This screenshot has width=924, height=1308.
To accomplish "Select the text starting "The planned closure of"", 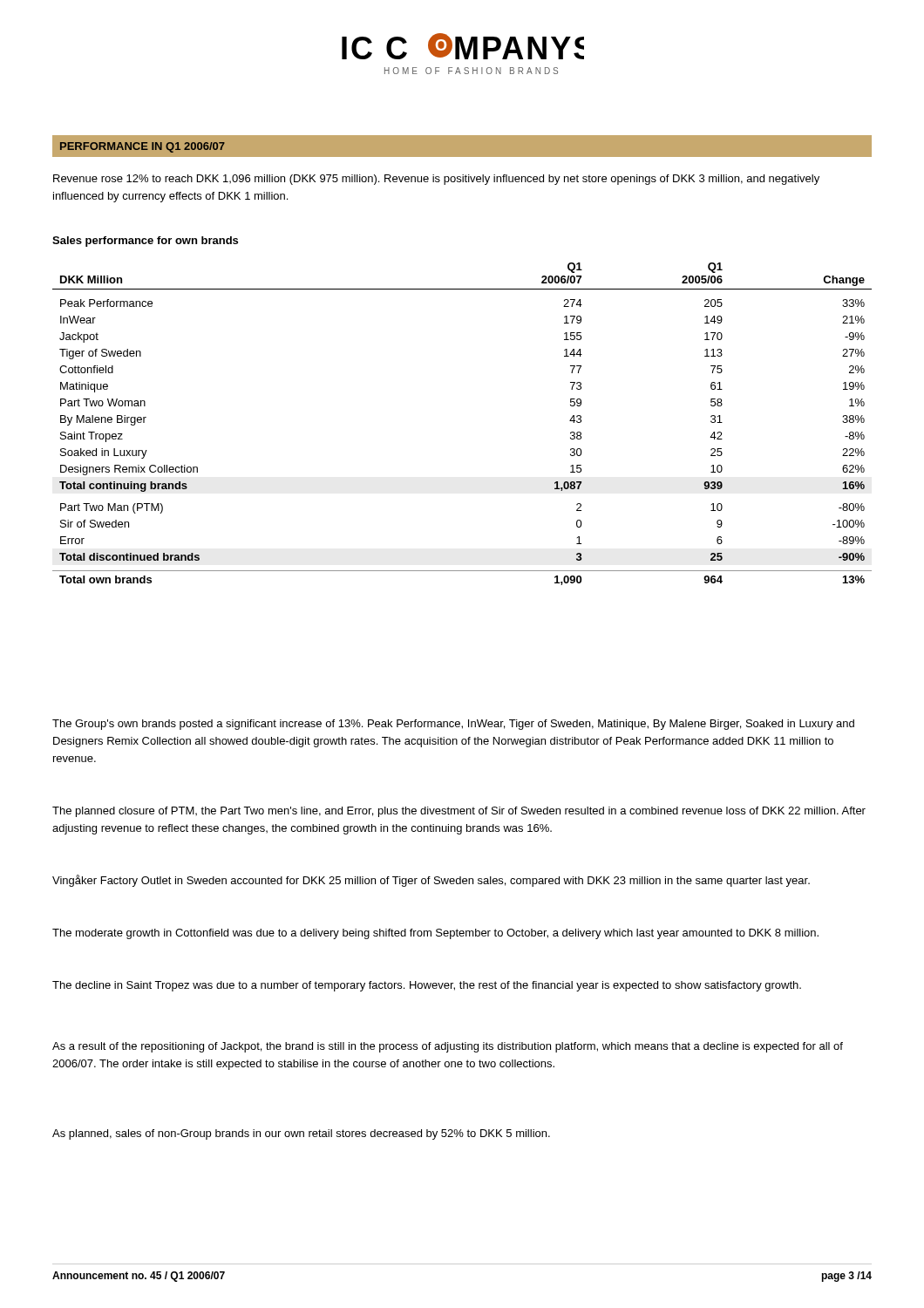I will (x=459, y=819).
